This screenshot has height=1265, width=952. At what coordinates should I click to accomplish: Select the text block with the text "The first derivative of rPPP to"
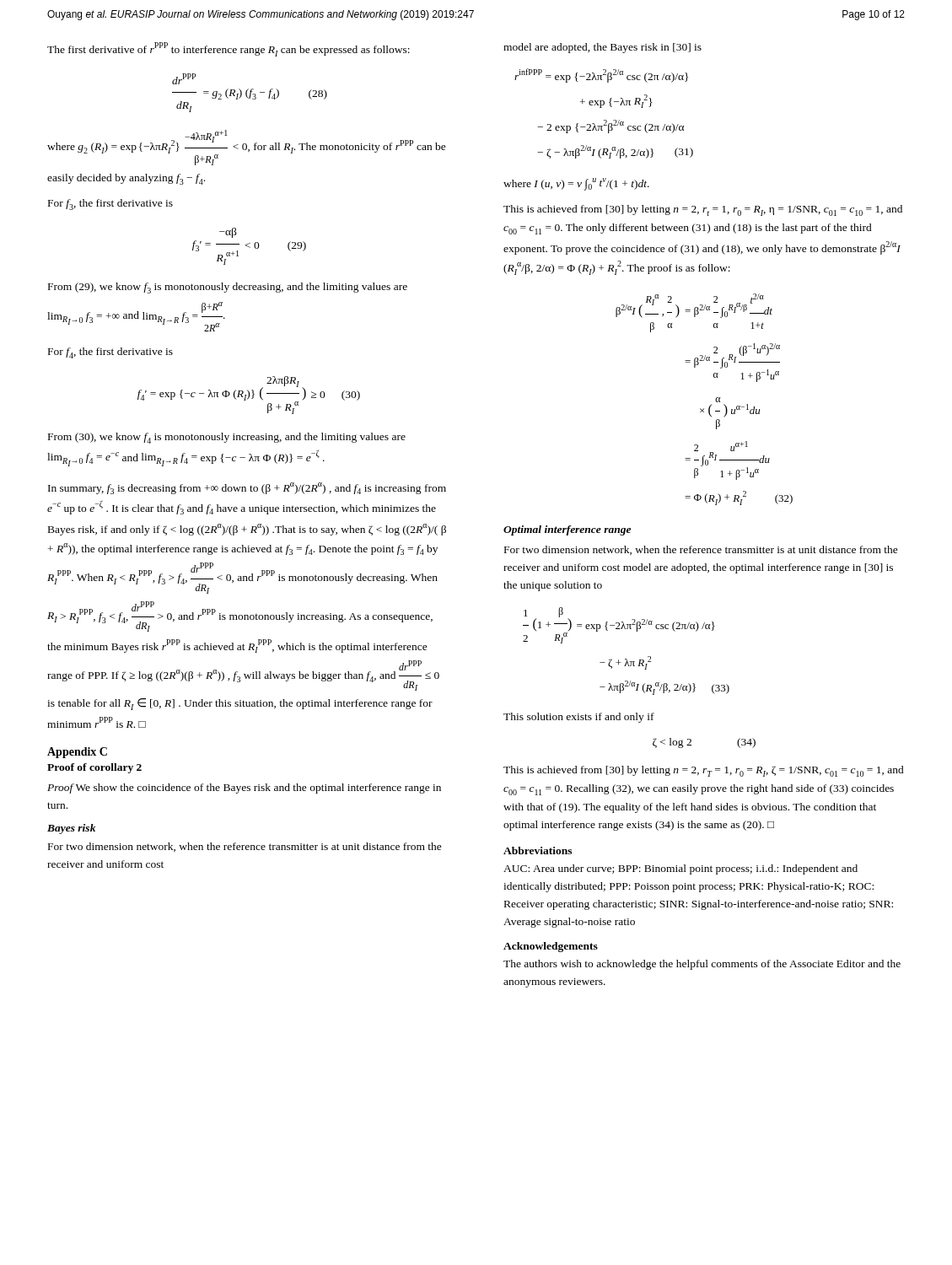pyautogui.click(x=229, y=49)
